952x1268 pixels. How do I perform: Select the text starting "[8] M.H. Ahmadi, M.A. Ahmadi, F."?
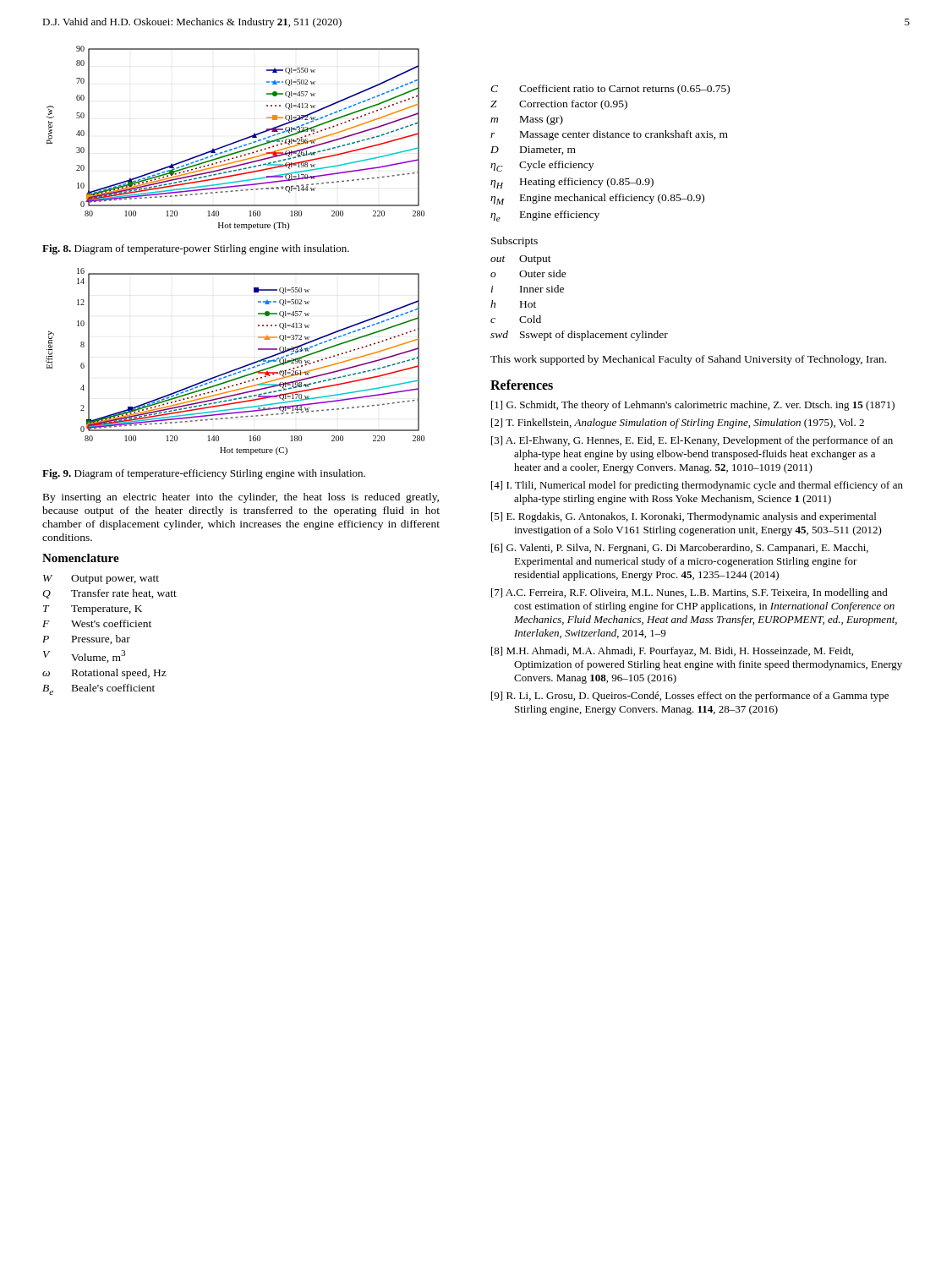tap(696, 664)
